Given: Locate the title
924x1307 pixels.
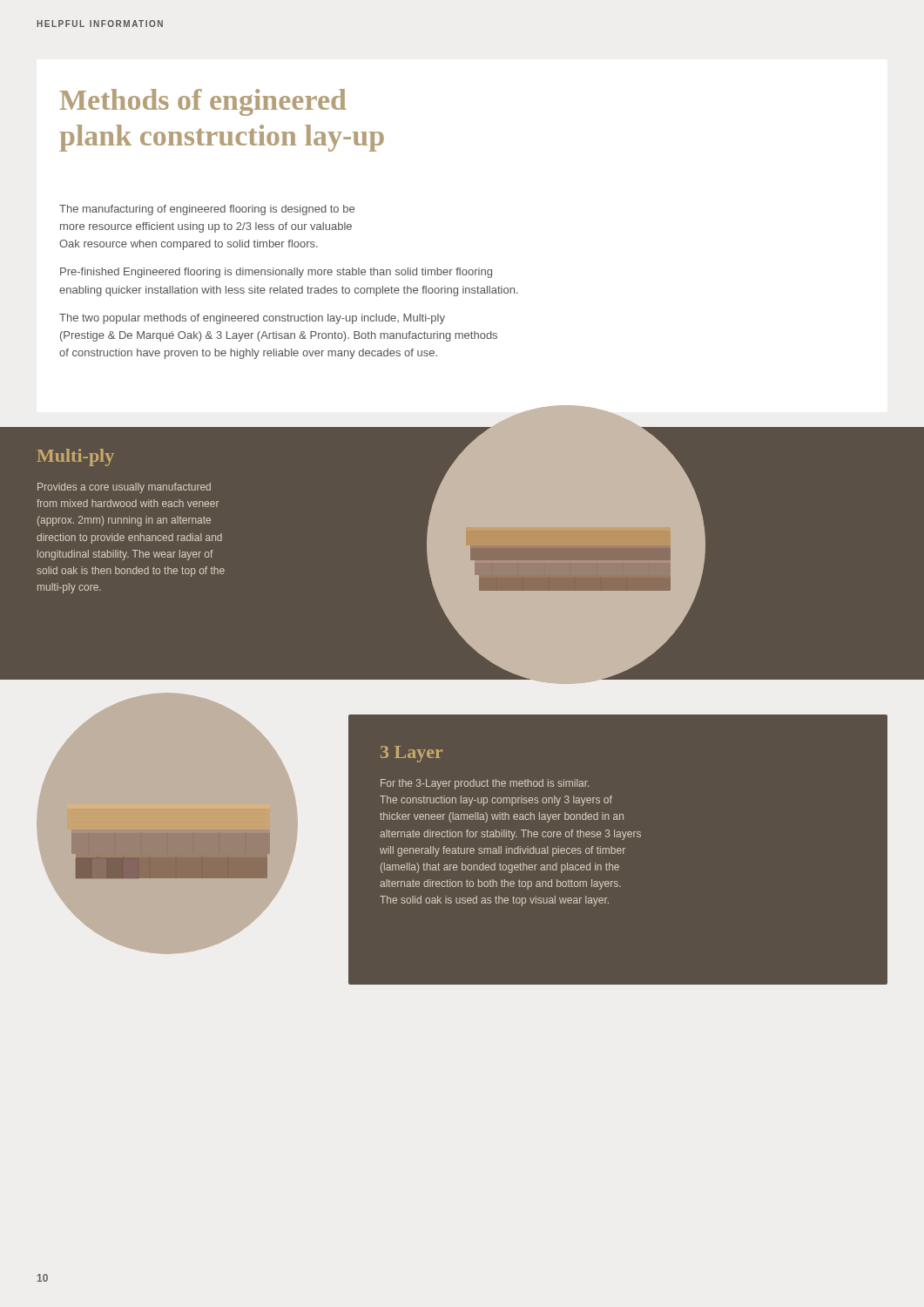Looking at the screenshot, I should 303,118.
